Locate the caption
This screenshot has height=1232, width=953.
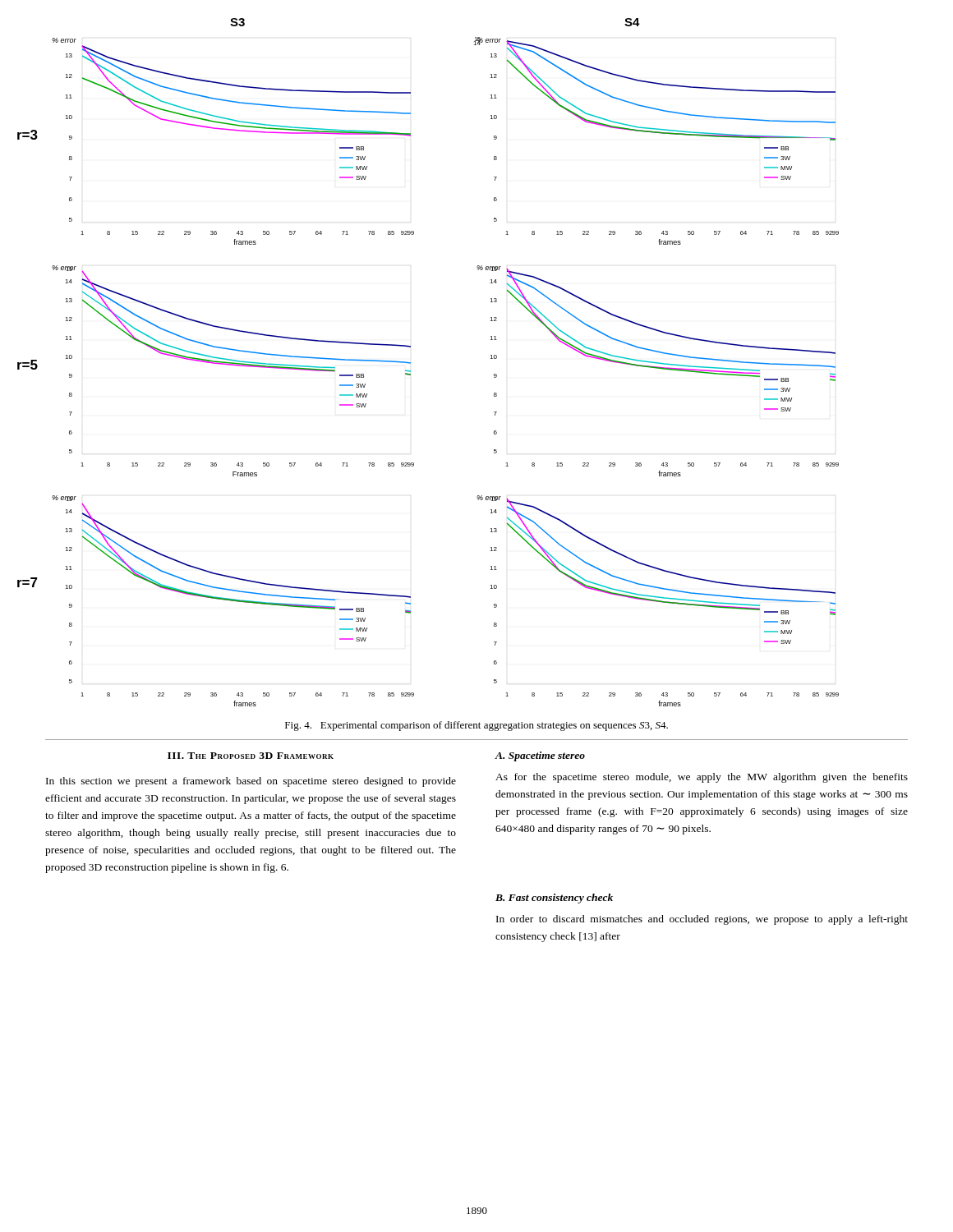(476, 725)
